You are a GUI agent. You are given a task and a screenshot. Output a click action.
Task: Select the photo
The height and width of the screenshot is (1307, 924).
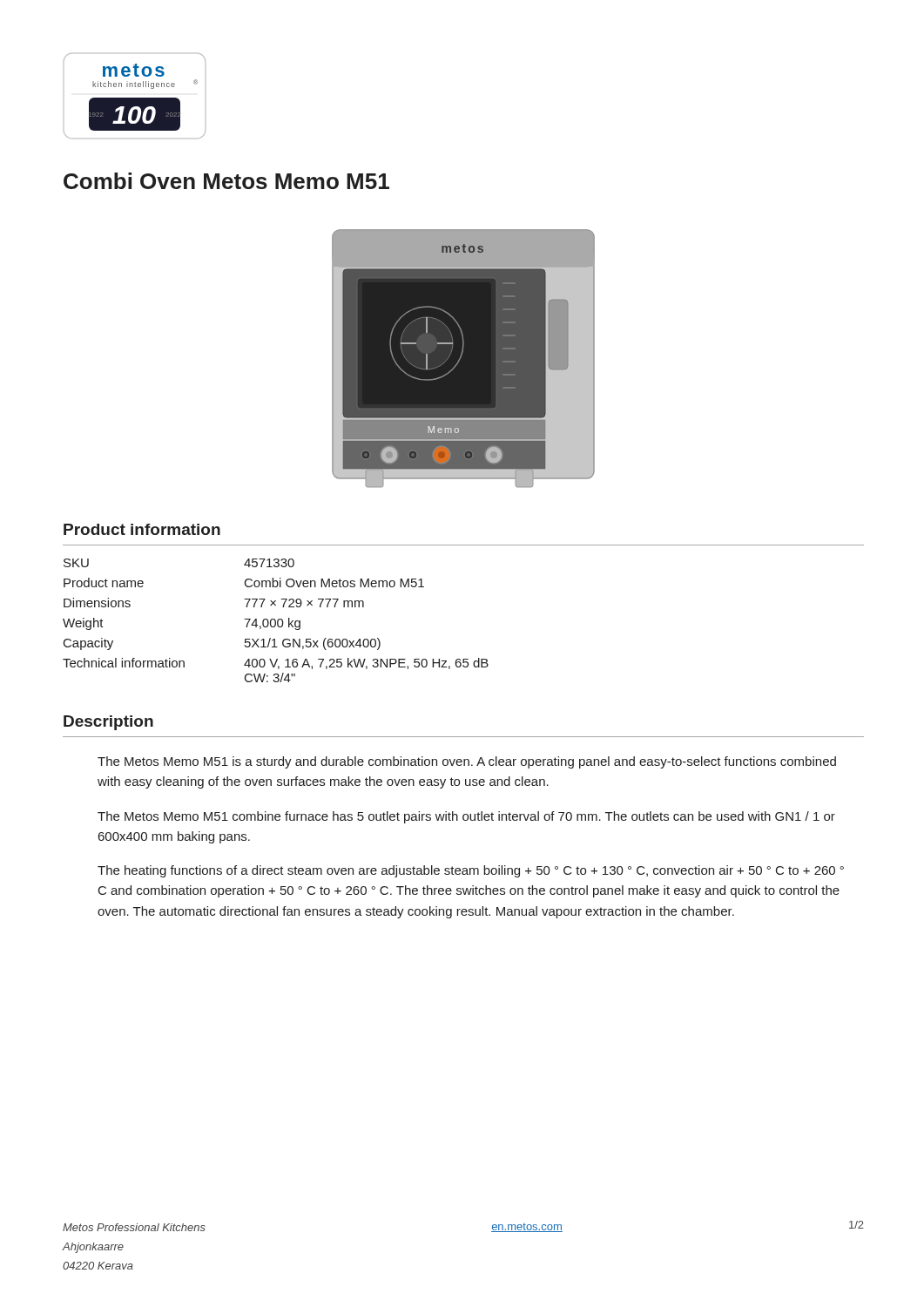pos(463,358)
